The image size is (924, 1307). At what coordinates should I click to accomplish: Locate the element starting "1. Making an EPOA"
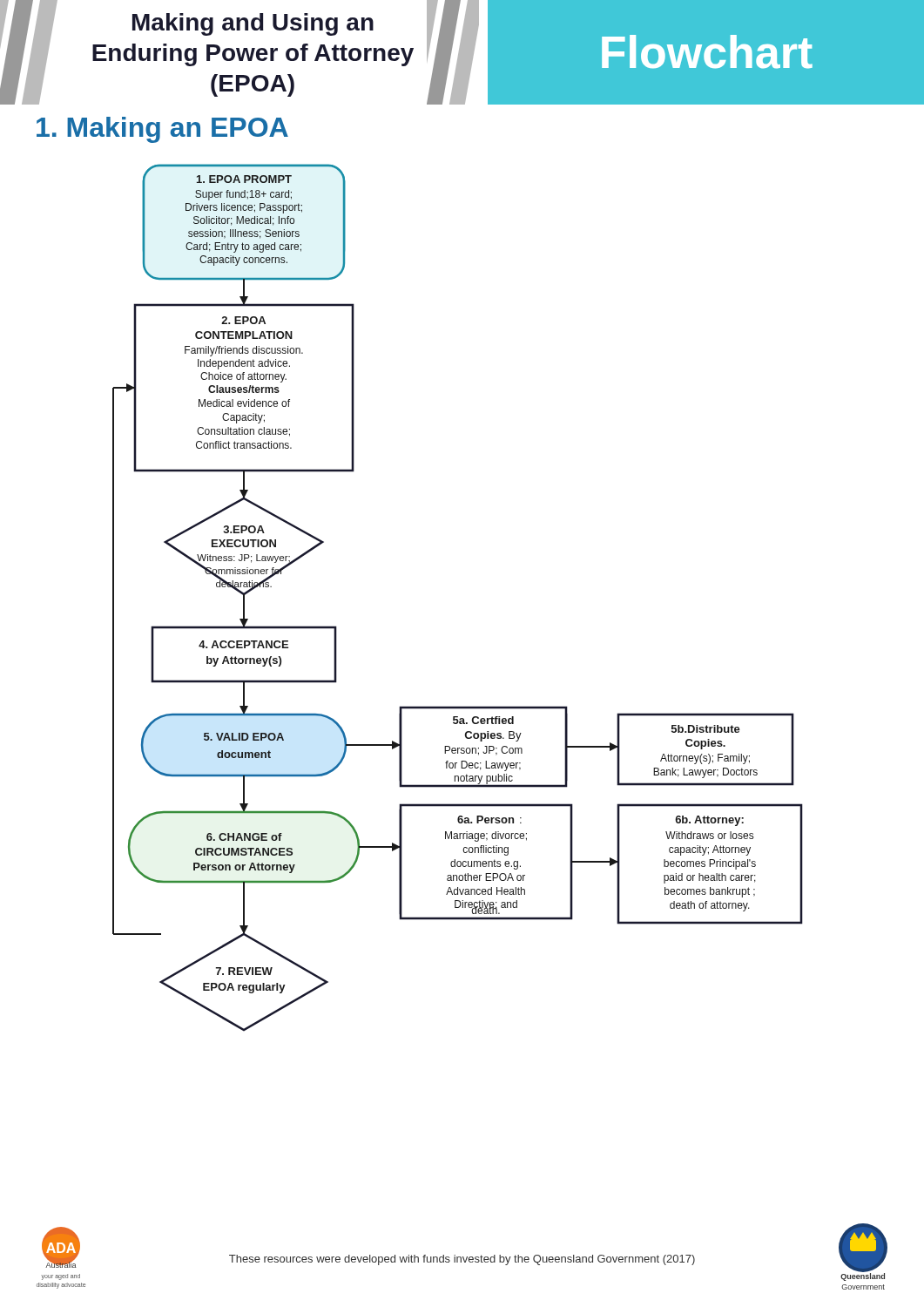point(162,127)
